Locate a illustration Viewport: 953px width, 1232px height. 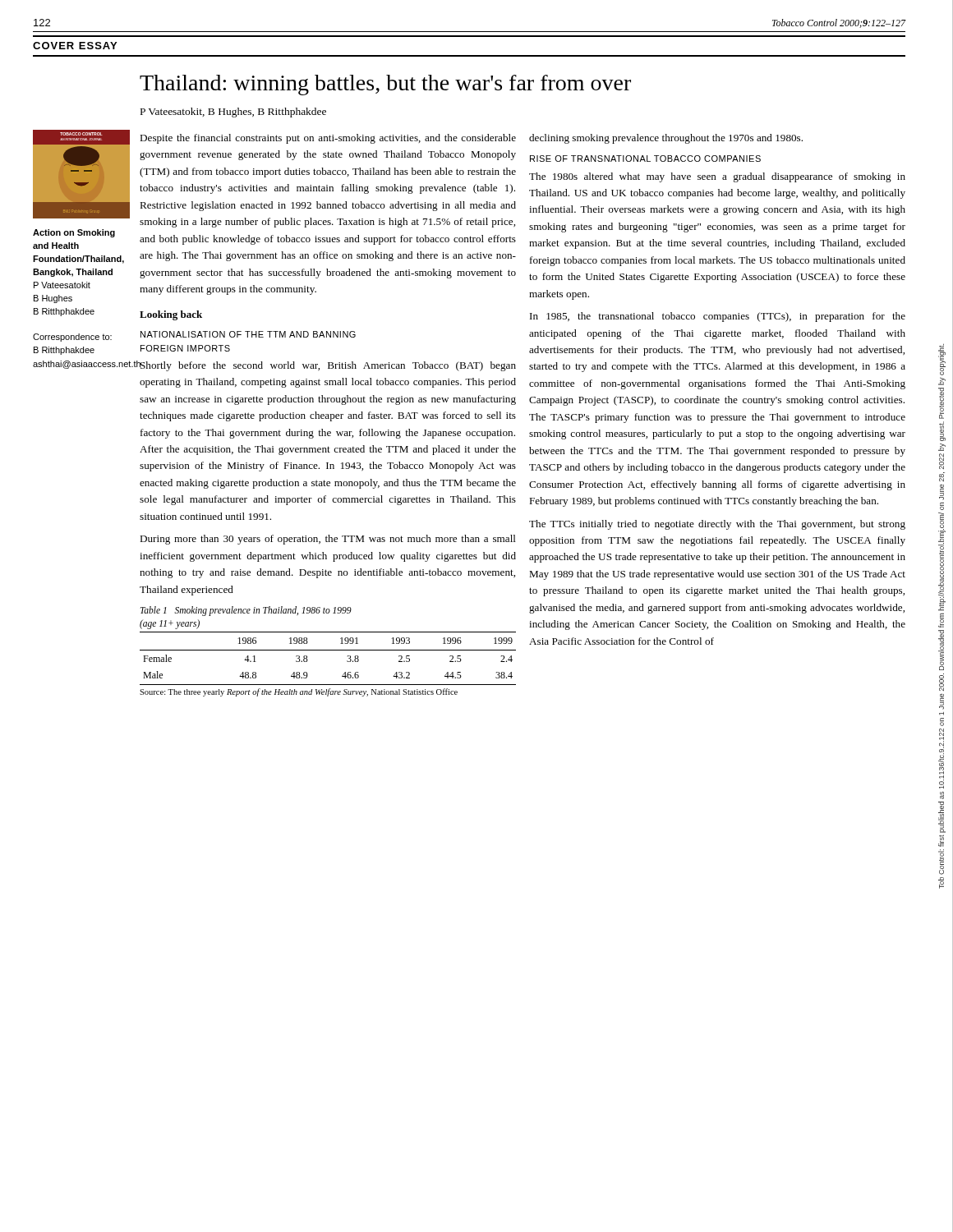pos(86,174)
